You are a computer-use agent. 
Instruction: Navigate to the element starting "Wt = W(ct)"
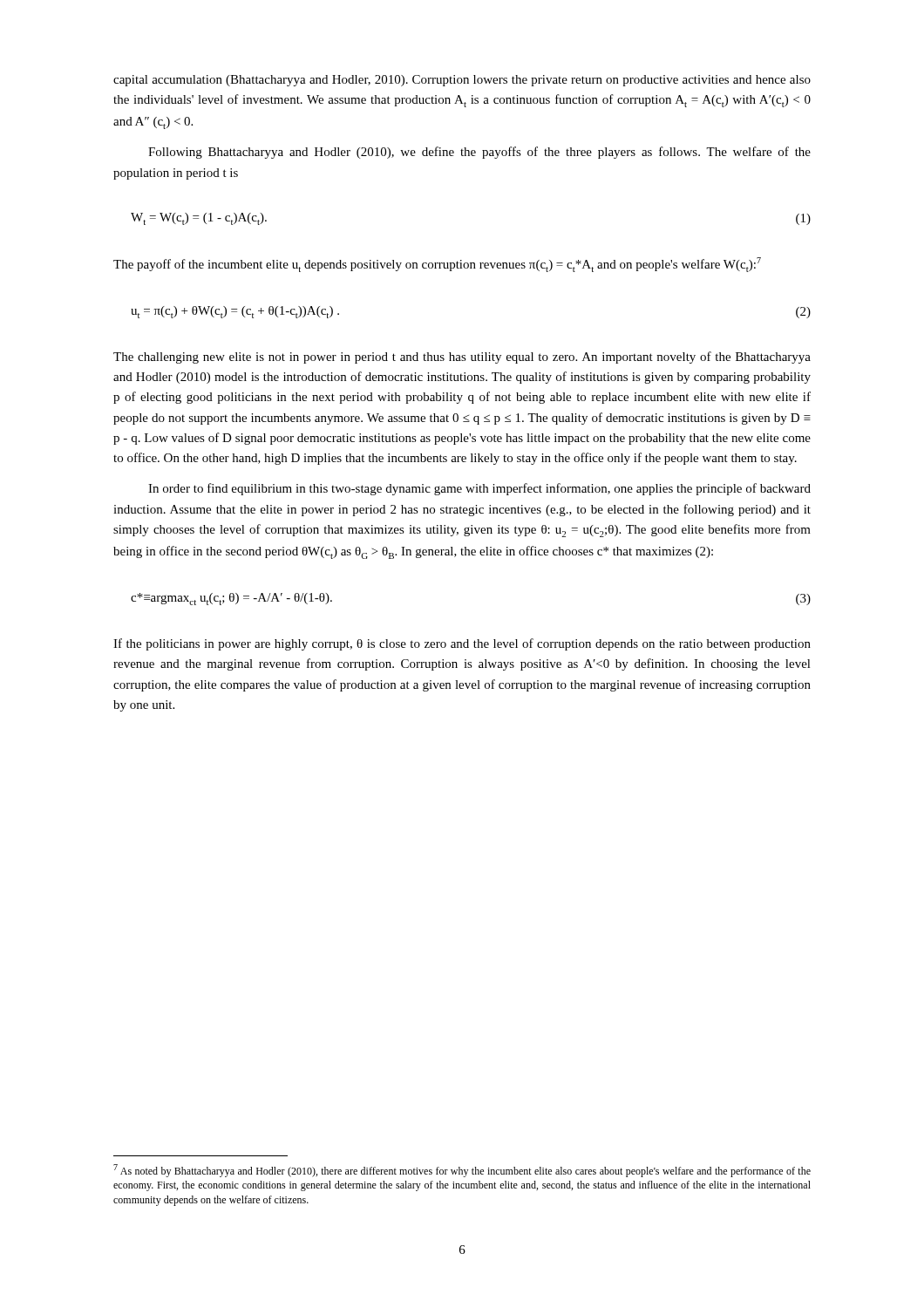coord(204,218)
